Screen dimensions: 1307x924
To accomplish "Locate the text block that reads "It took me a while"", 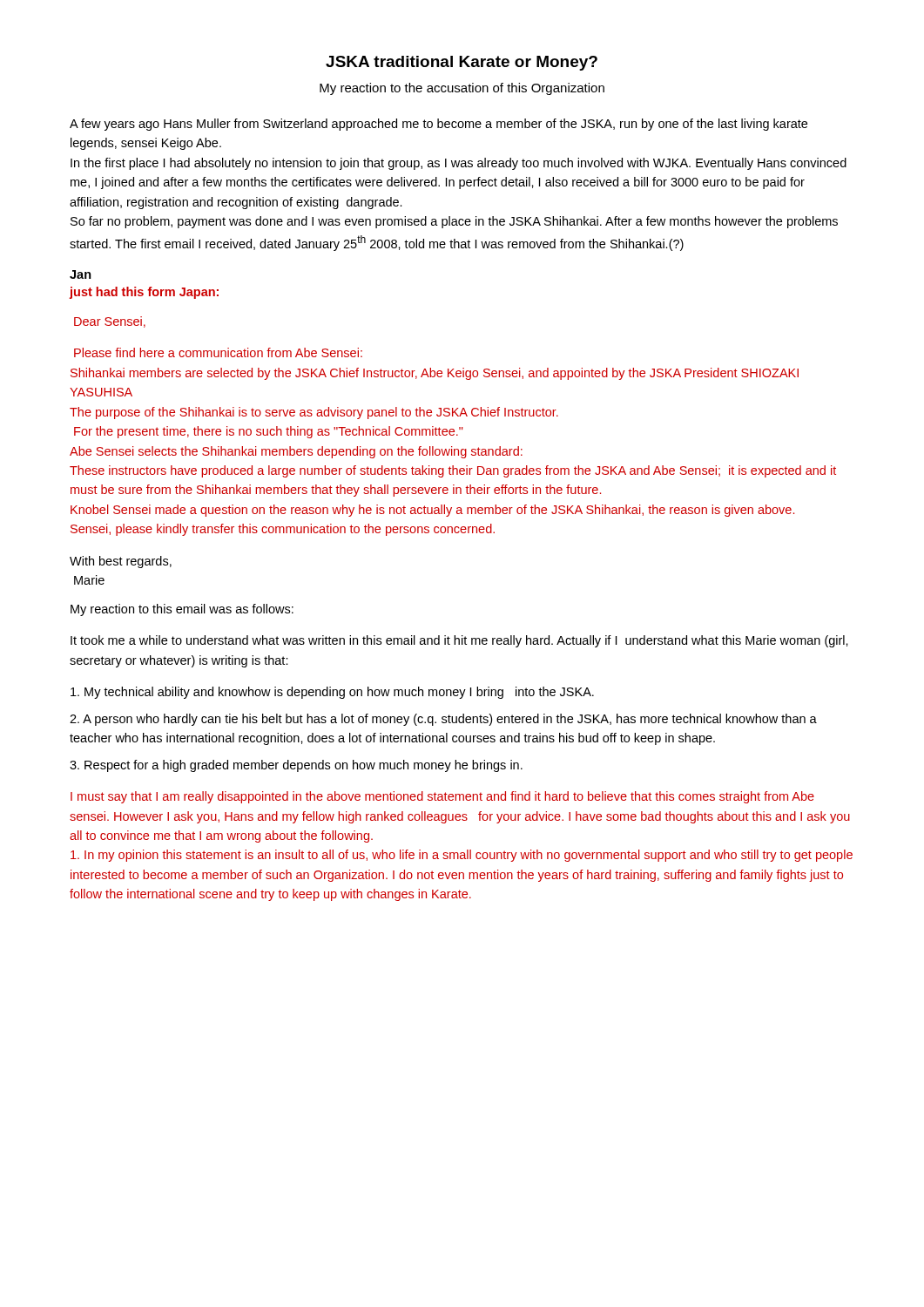I will coord(459,650).
